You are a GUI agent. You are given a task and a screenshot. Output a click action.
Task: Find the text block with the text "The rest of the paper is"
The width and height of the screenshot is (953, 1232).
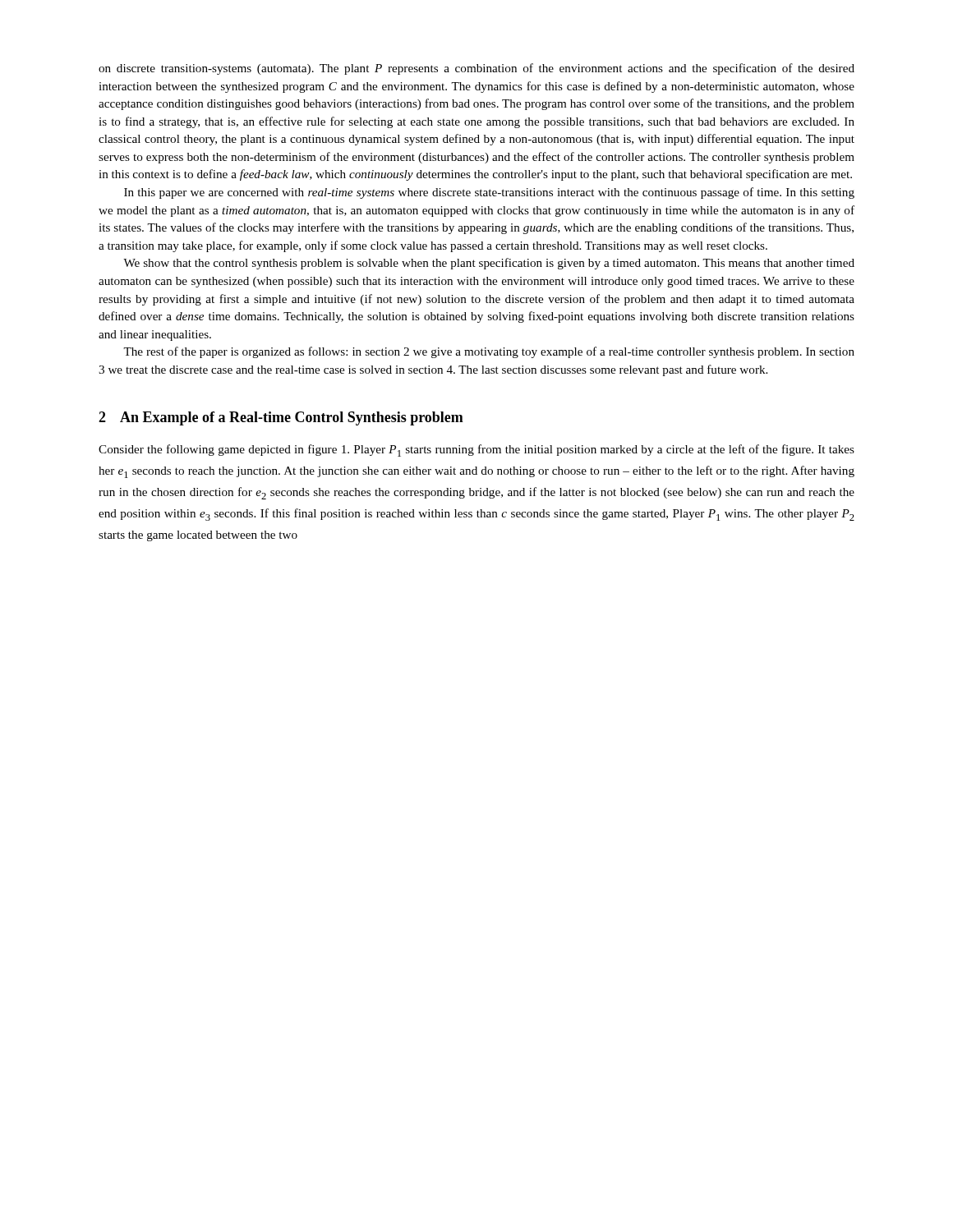476,360
